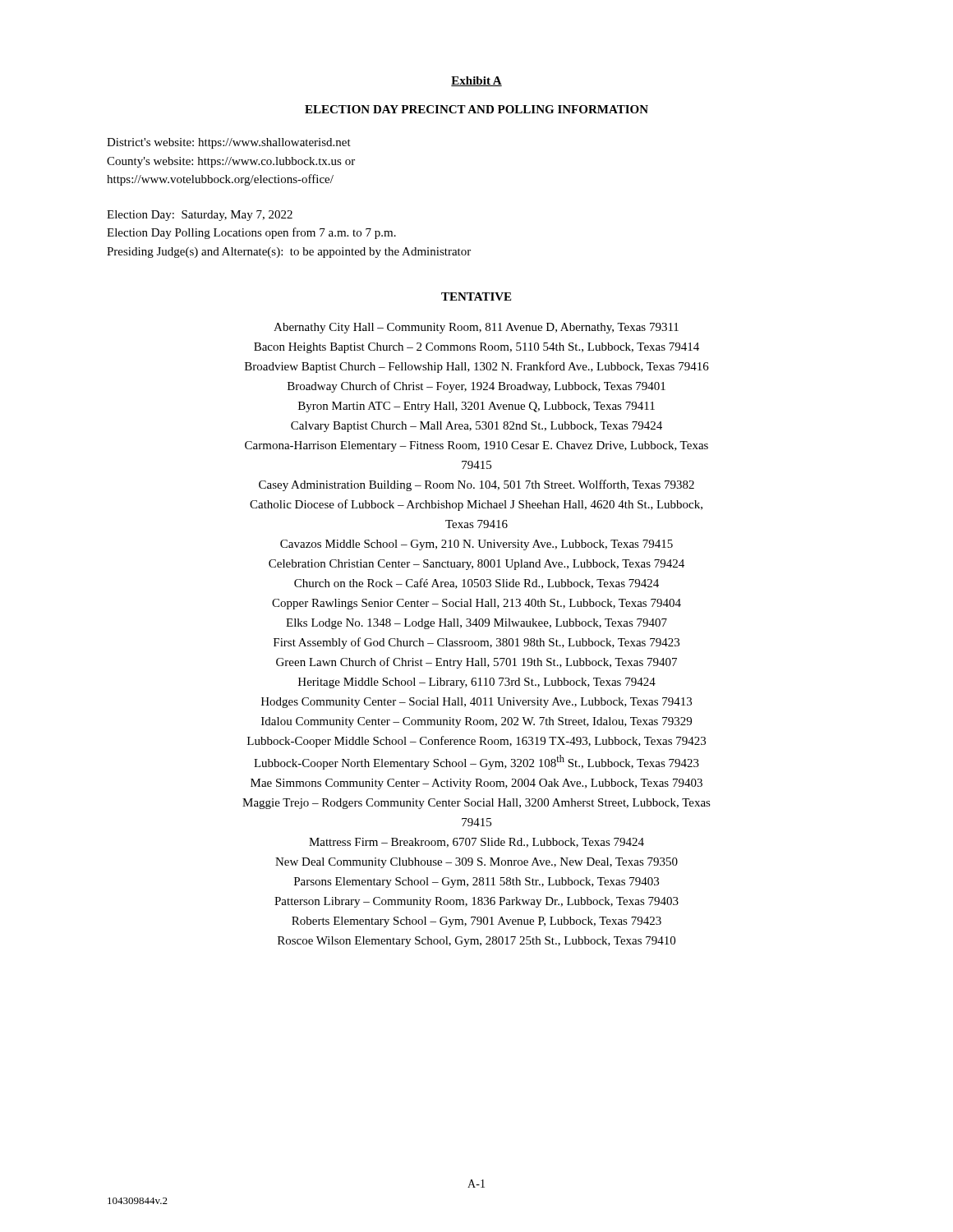Viewport: 953px width, 1232px height.
Task: Click where it says "Exhibit A"
Action: (x=476, y=81)
